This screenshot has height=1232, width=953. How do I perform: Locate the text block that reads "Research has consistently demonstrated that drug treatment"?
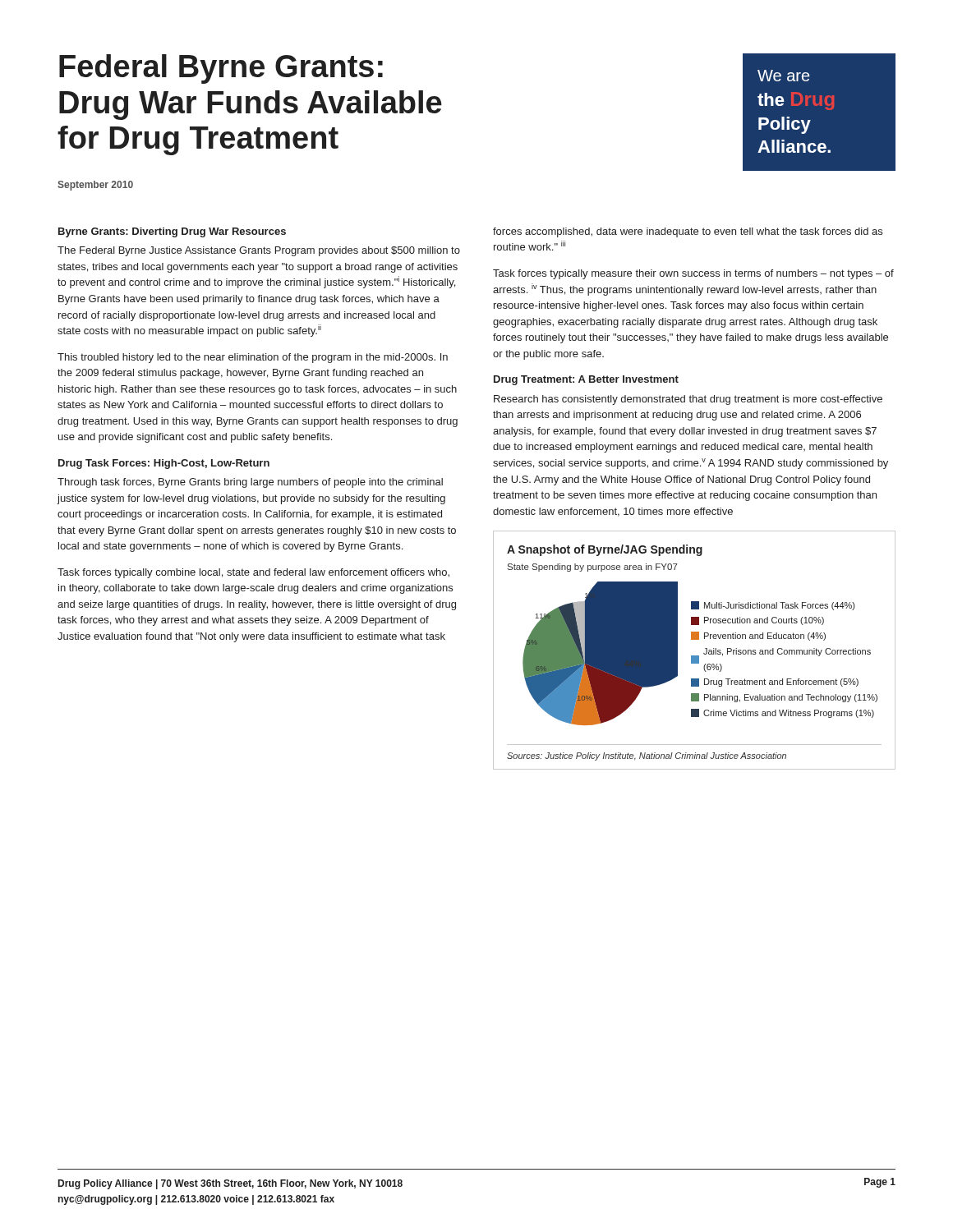tap(694, 455)
